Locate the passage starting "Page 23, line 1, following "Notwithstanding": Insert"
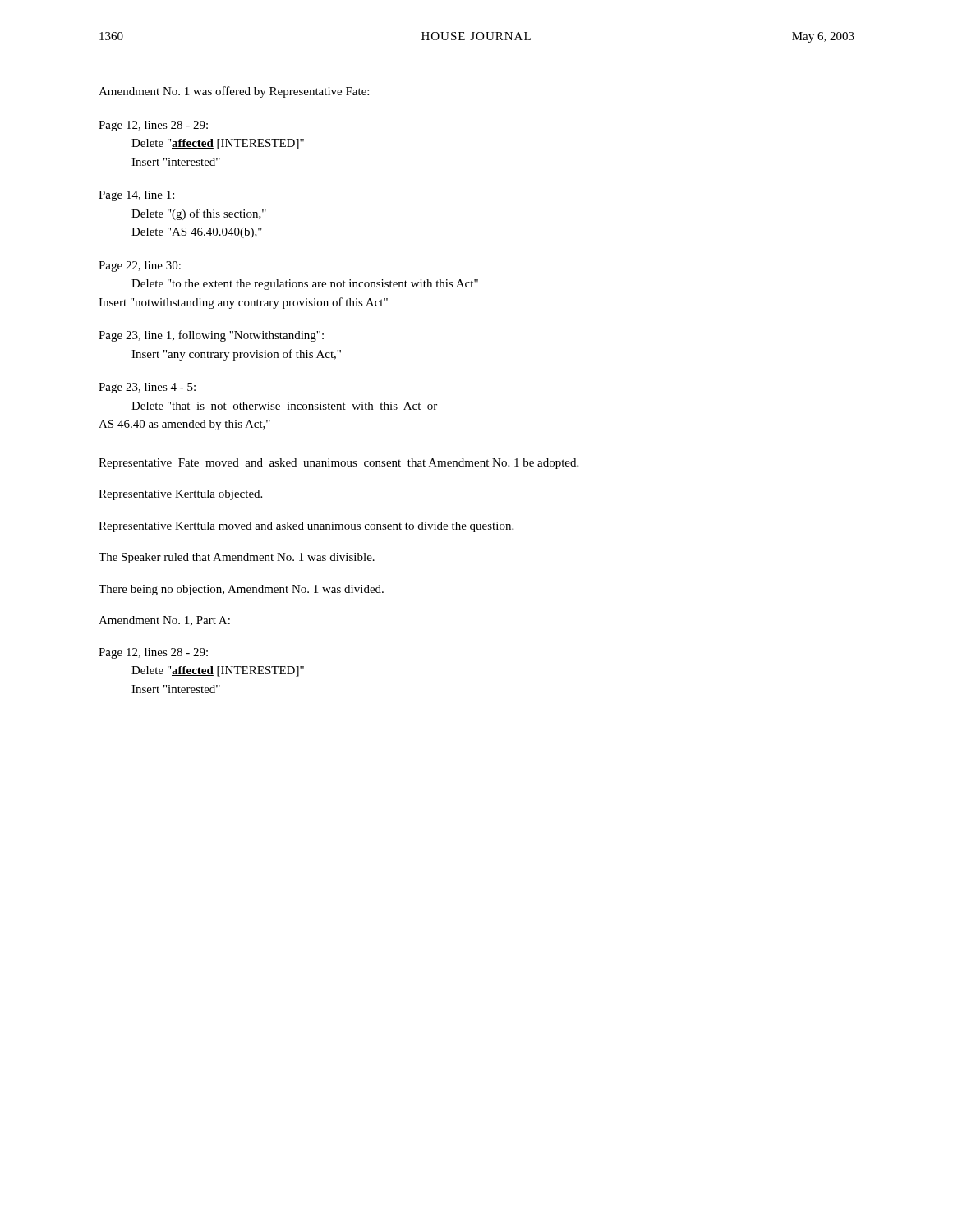Viewport: 953px width, 1232px height. [211, 336]
